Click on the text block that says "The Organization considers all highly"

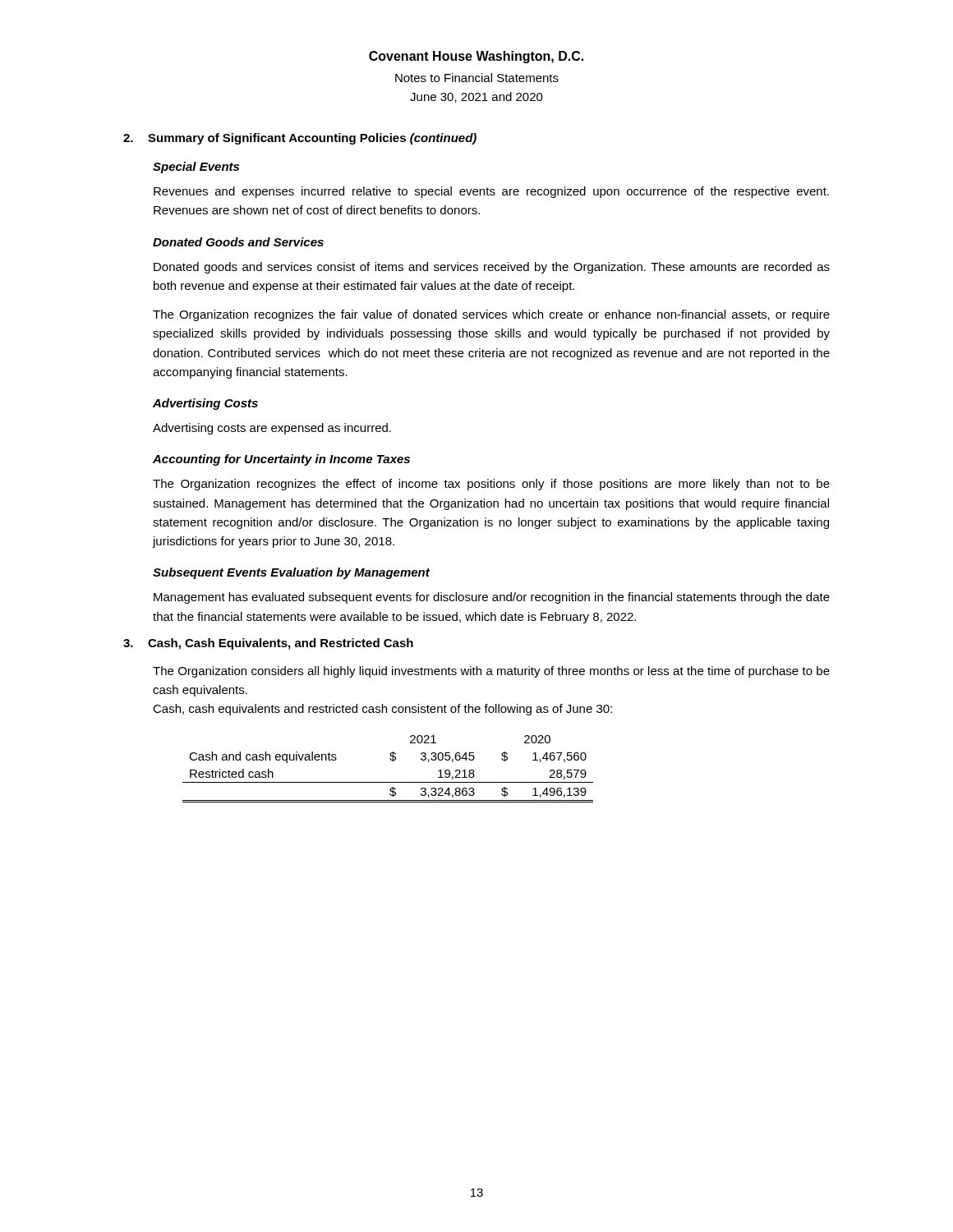point(491,672)
